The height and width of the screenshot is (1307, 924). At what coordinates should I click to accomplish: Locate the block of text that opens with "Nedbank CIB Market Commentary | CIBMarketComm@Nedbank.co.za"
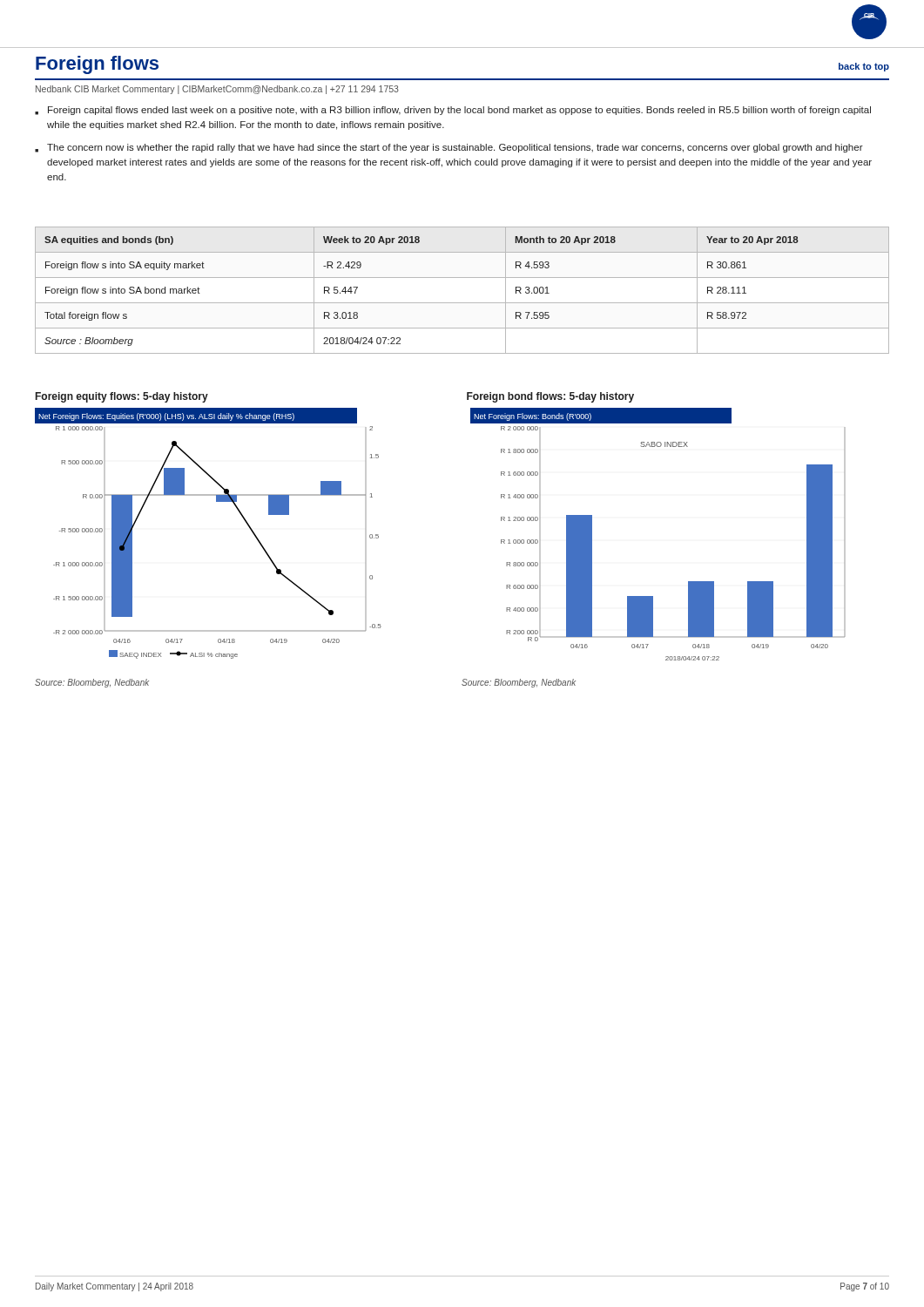[217, 89]
